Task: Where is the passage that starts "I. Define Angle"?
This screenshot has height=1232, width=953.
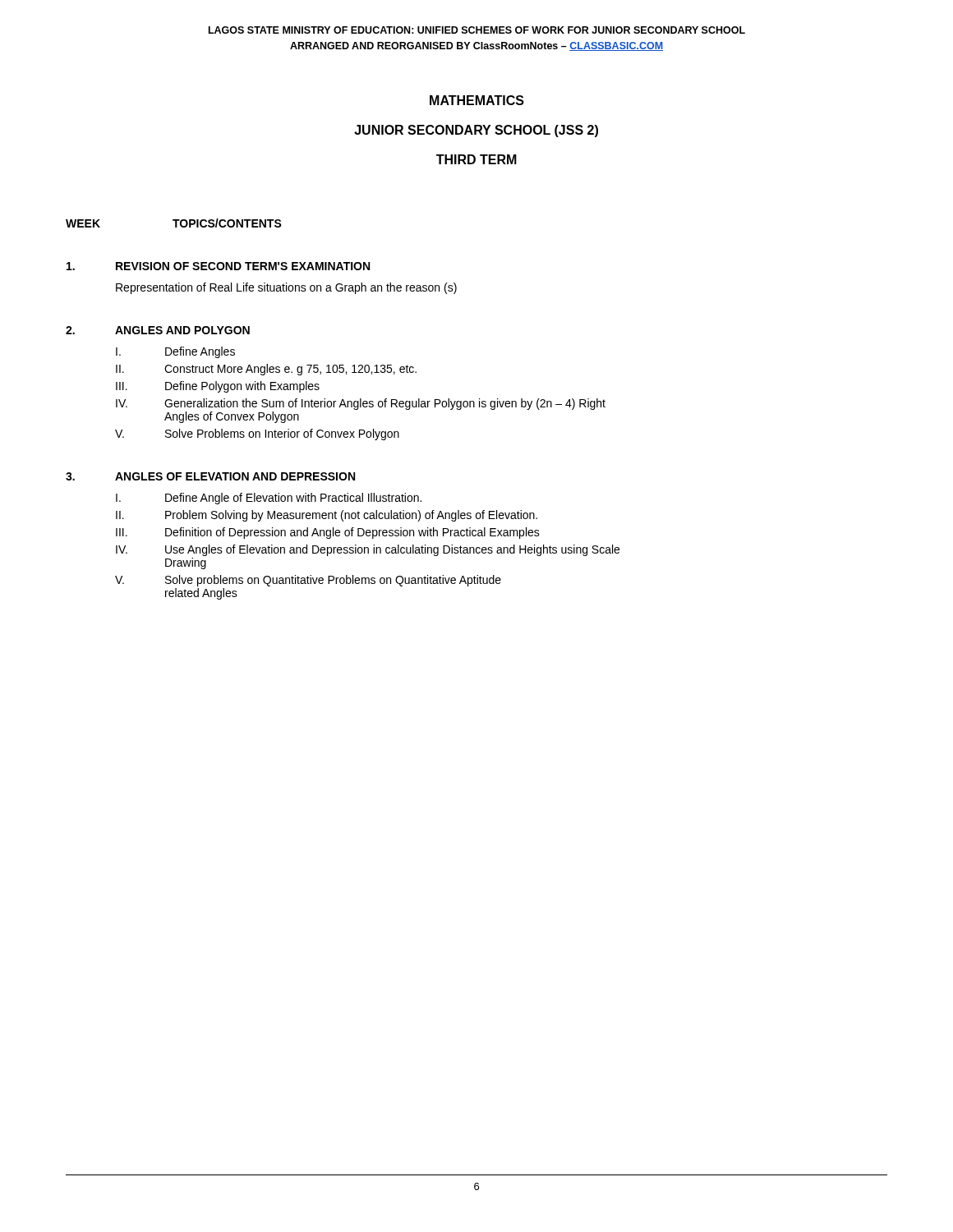Action: [x=269, y=499]
